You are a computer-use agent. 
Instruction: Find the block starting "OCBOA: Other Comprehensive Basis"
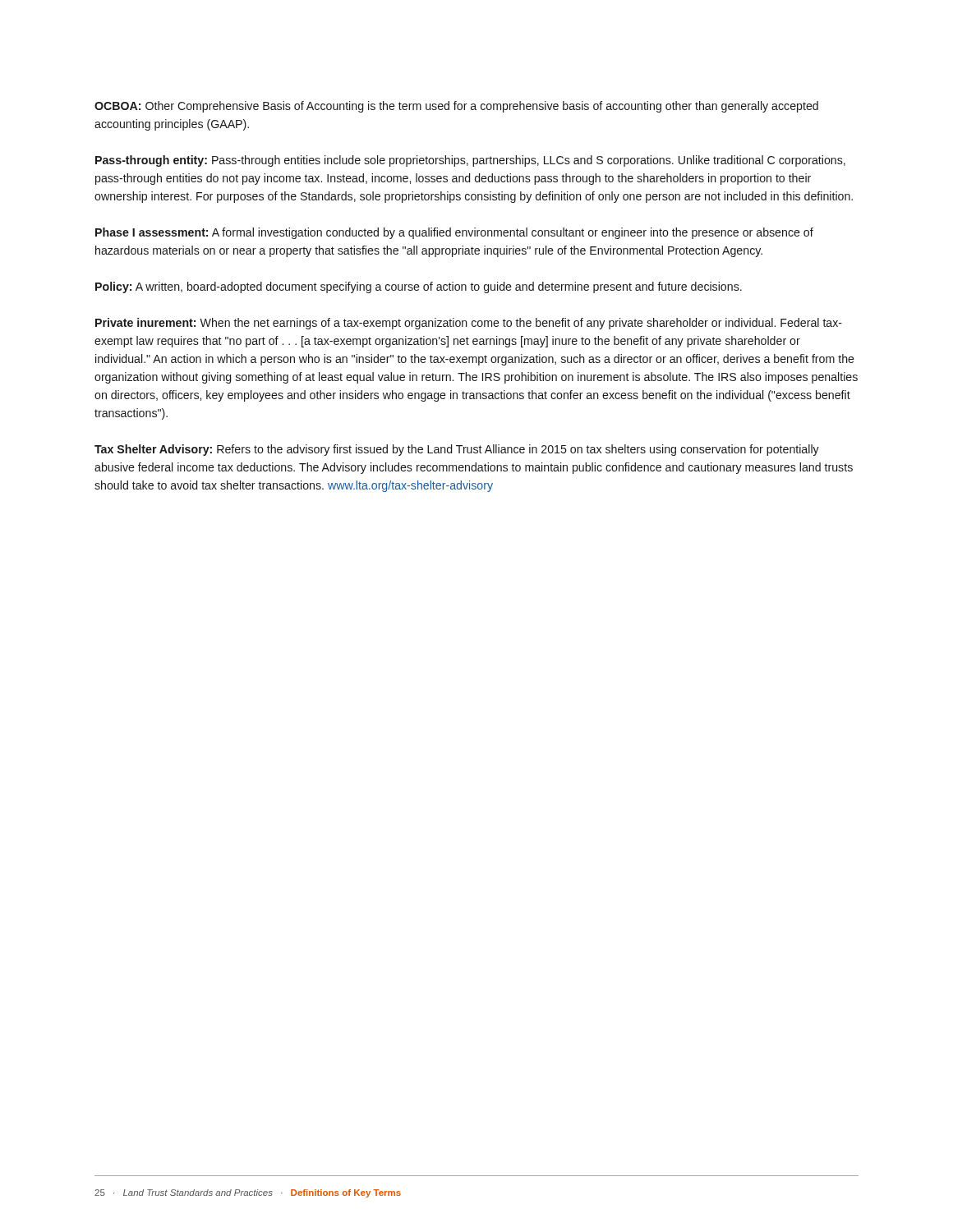(x=457, y=115)
